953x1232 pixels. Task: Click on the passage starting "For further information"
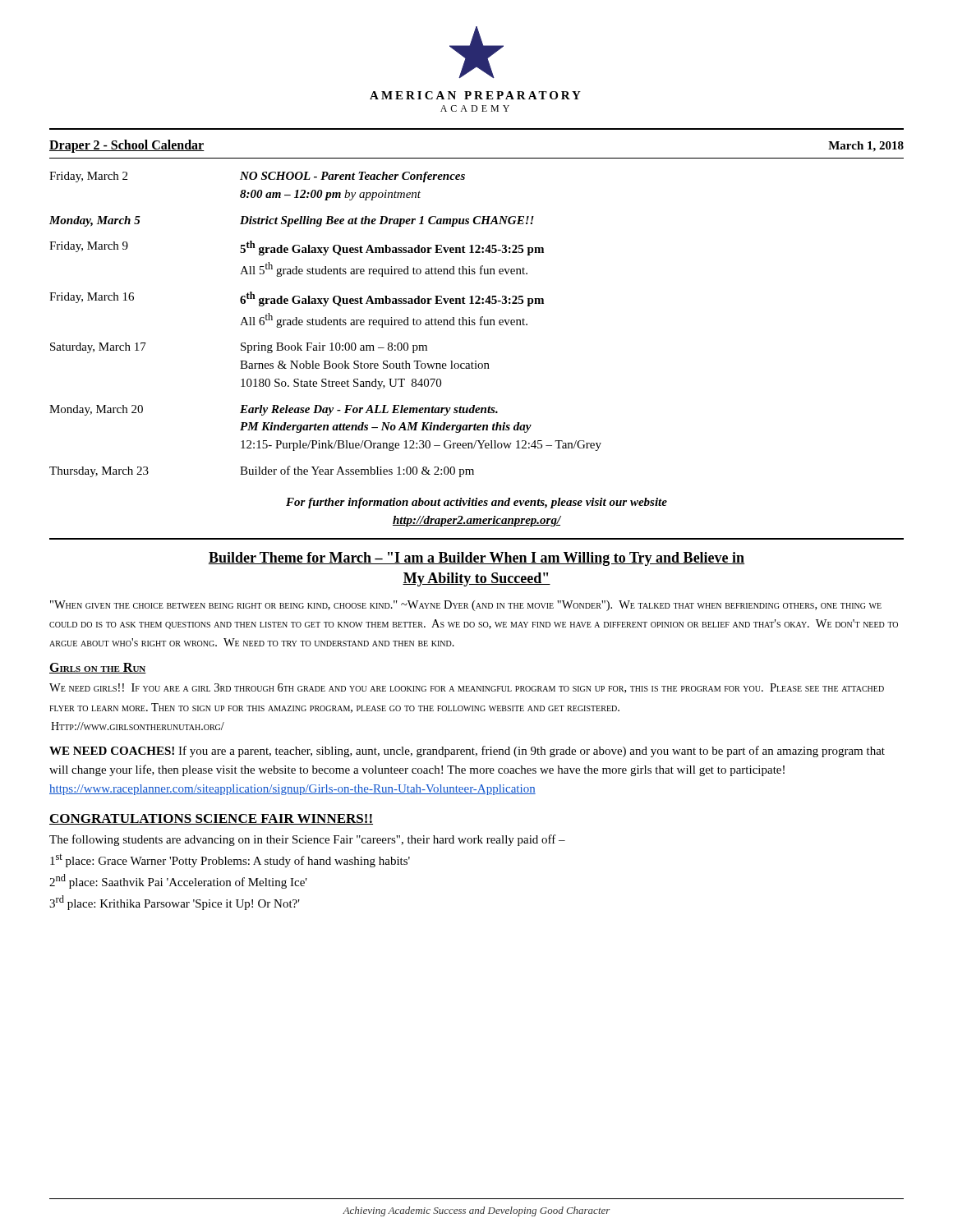(476, 511)
